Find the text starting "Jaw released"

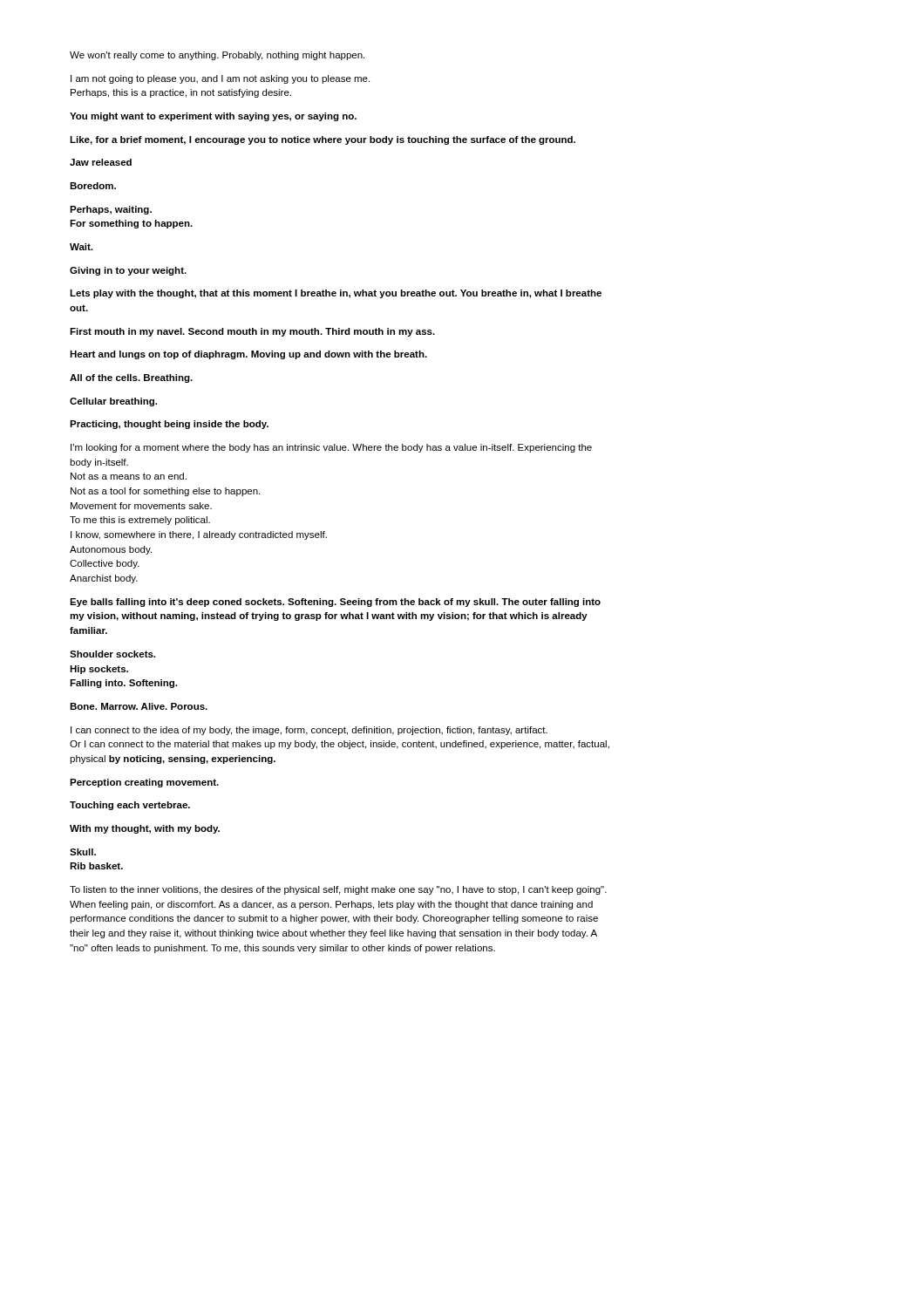coord(101,162)
